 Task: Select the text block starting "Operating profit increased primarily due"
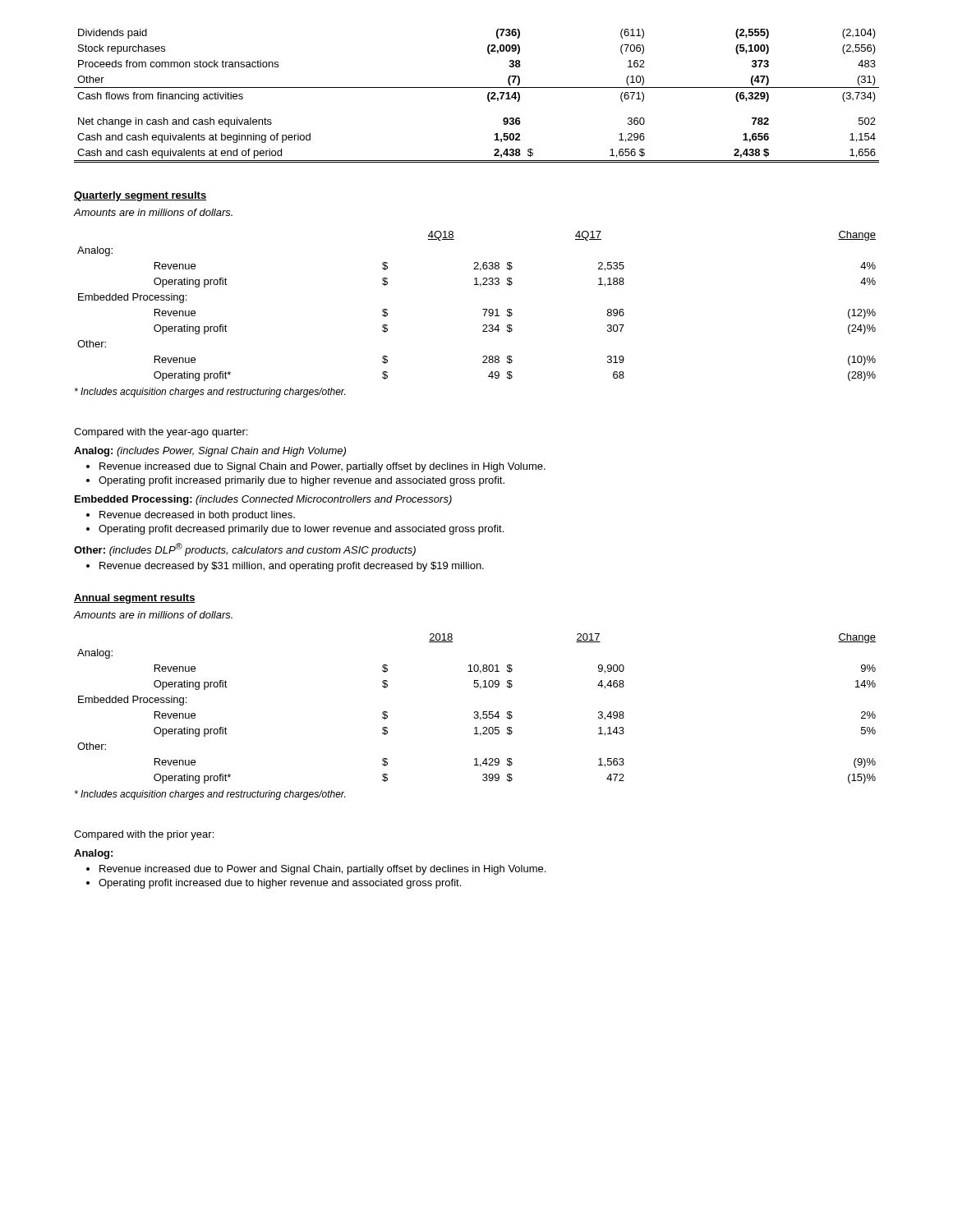[x=302, y=480]
